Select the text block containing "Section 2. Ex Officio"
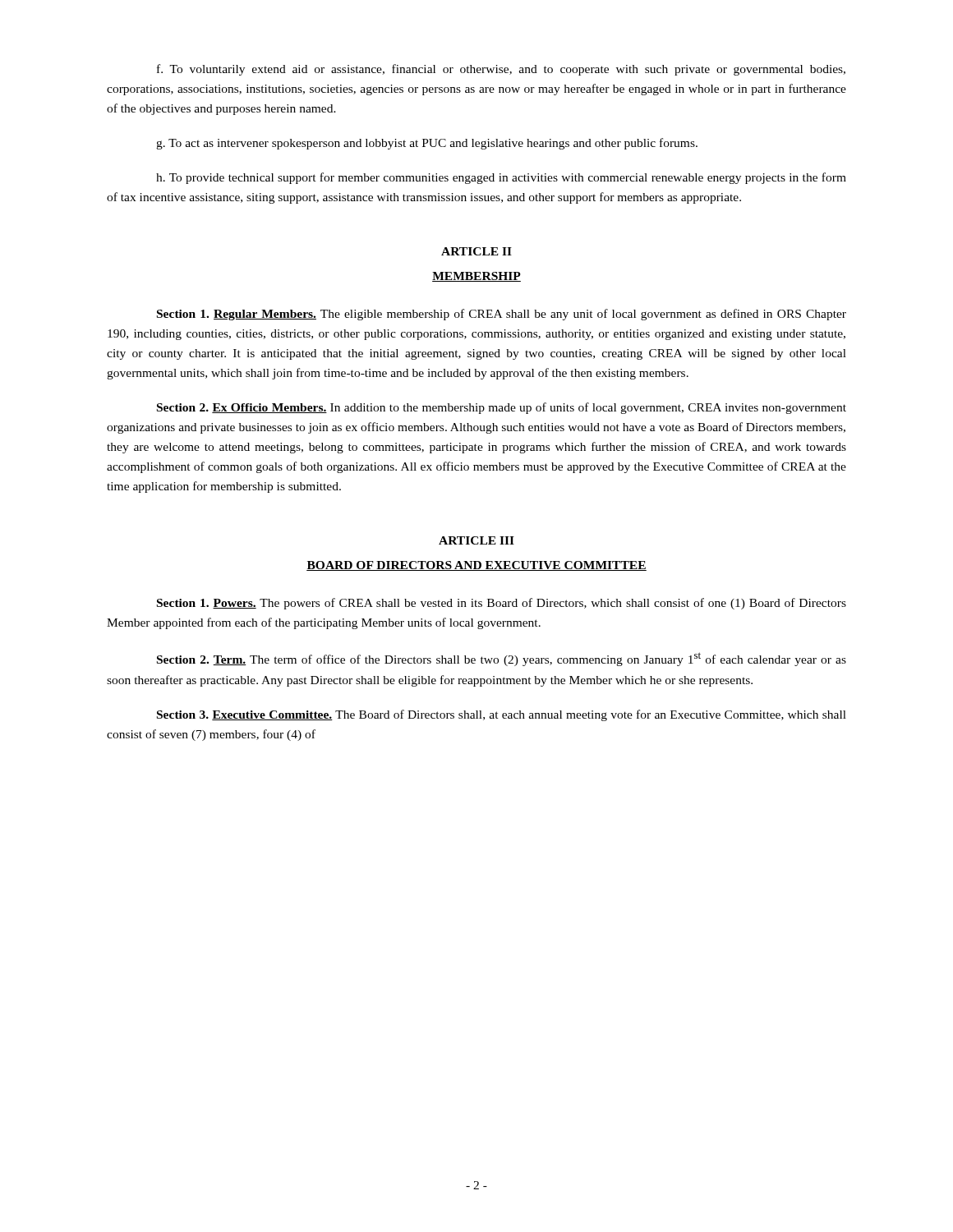953x1232 pixels. click(x=476, y=447)
